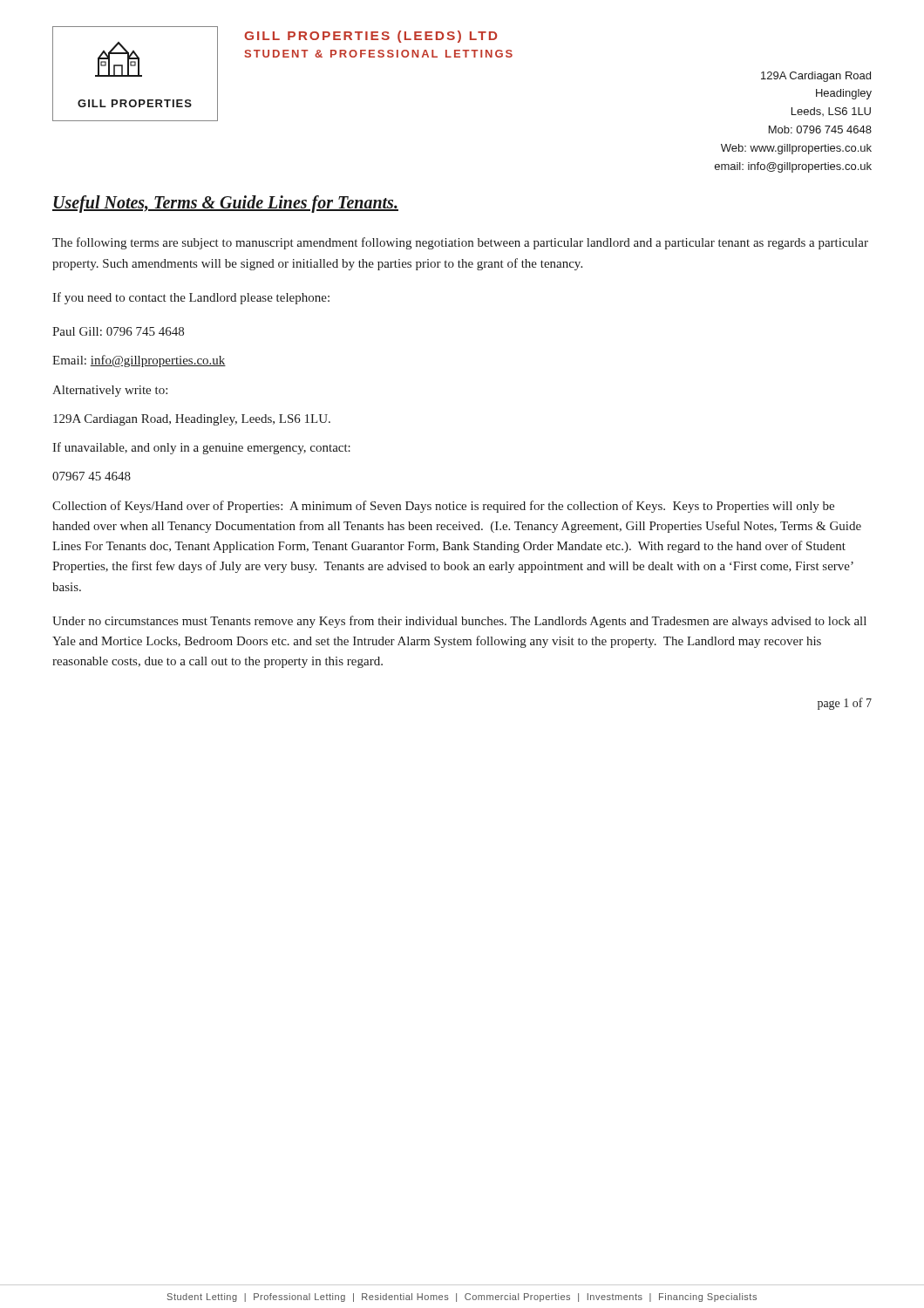Find the logo
The width and height of the screenshot is (924, 1308).
(x=135, y=74)
